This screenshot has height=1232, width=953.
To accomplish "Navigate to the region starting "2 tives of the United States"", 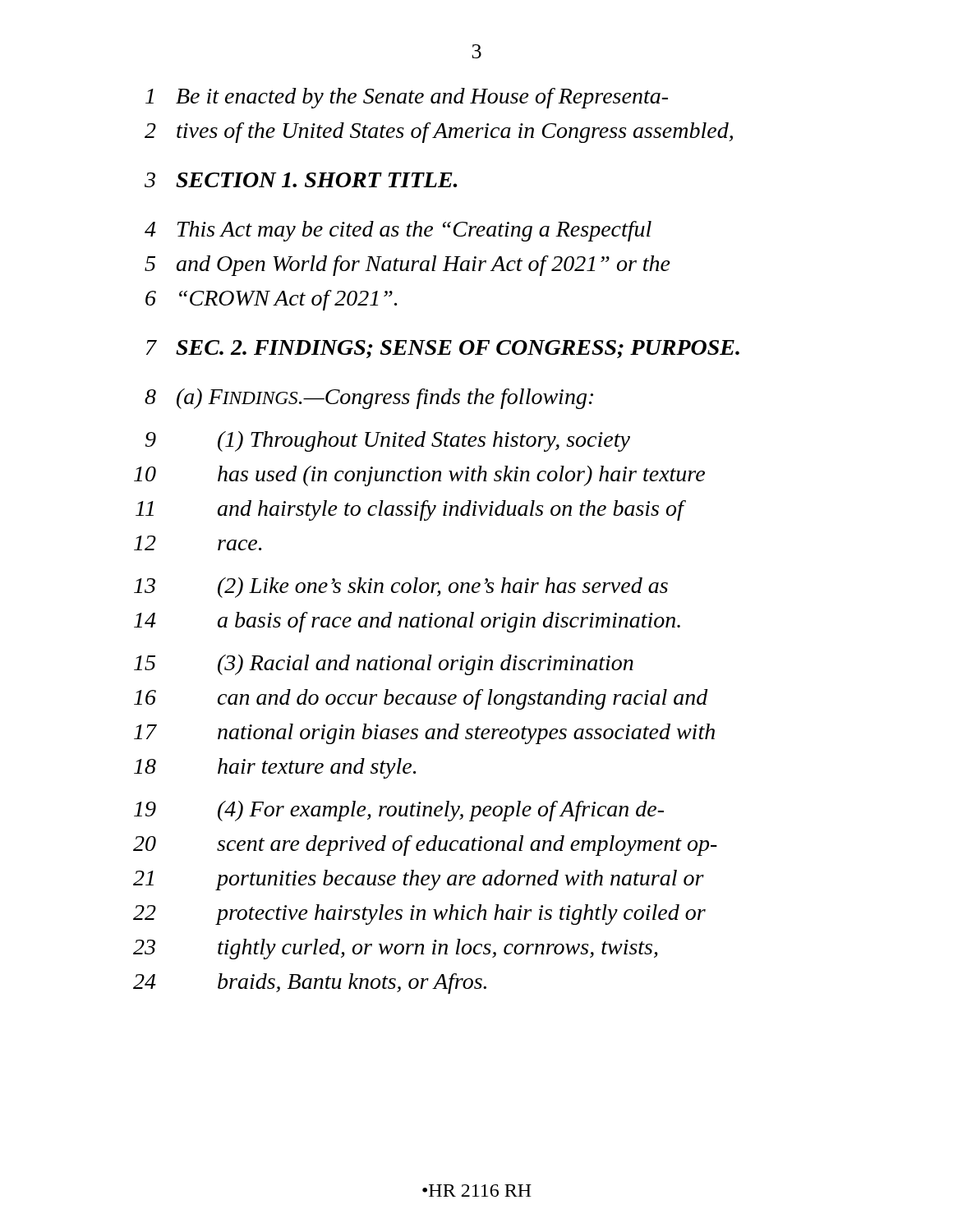I will [x=492, y=131].
